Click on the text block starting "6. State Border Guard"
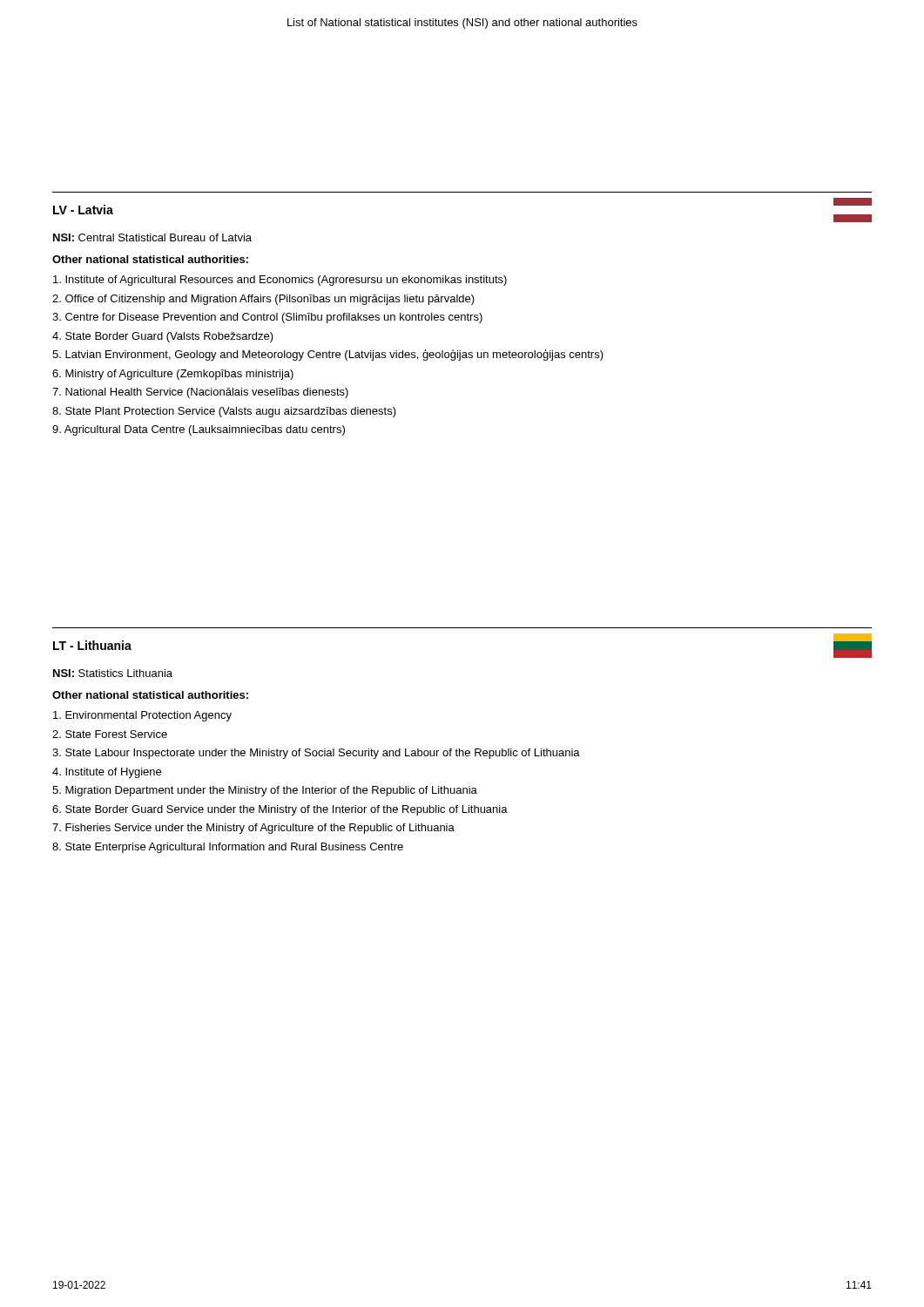 (x=280, y=809)
